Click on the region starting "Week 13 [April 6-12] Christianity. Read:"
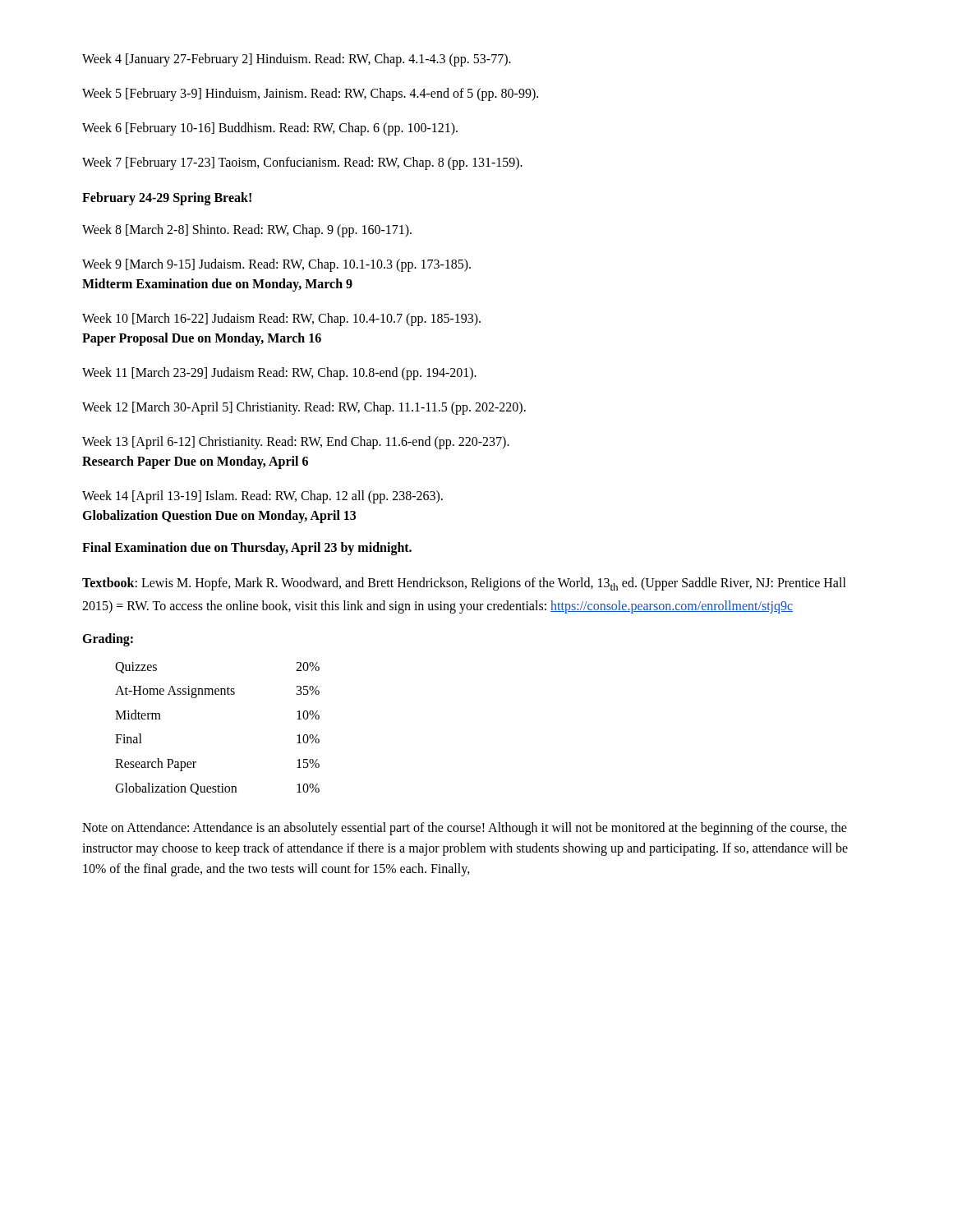Image resolution: width=953 pixels, height=1232 pixels. click(x=296, y=451)
